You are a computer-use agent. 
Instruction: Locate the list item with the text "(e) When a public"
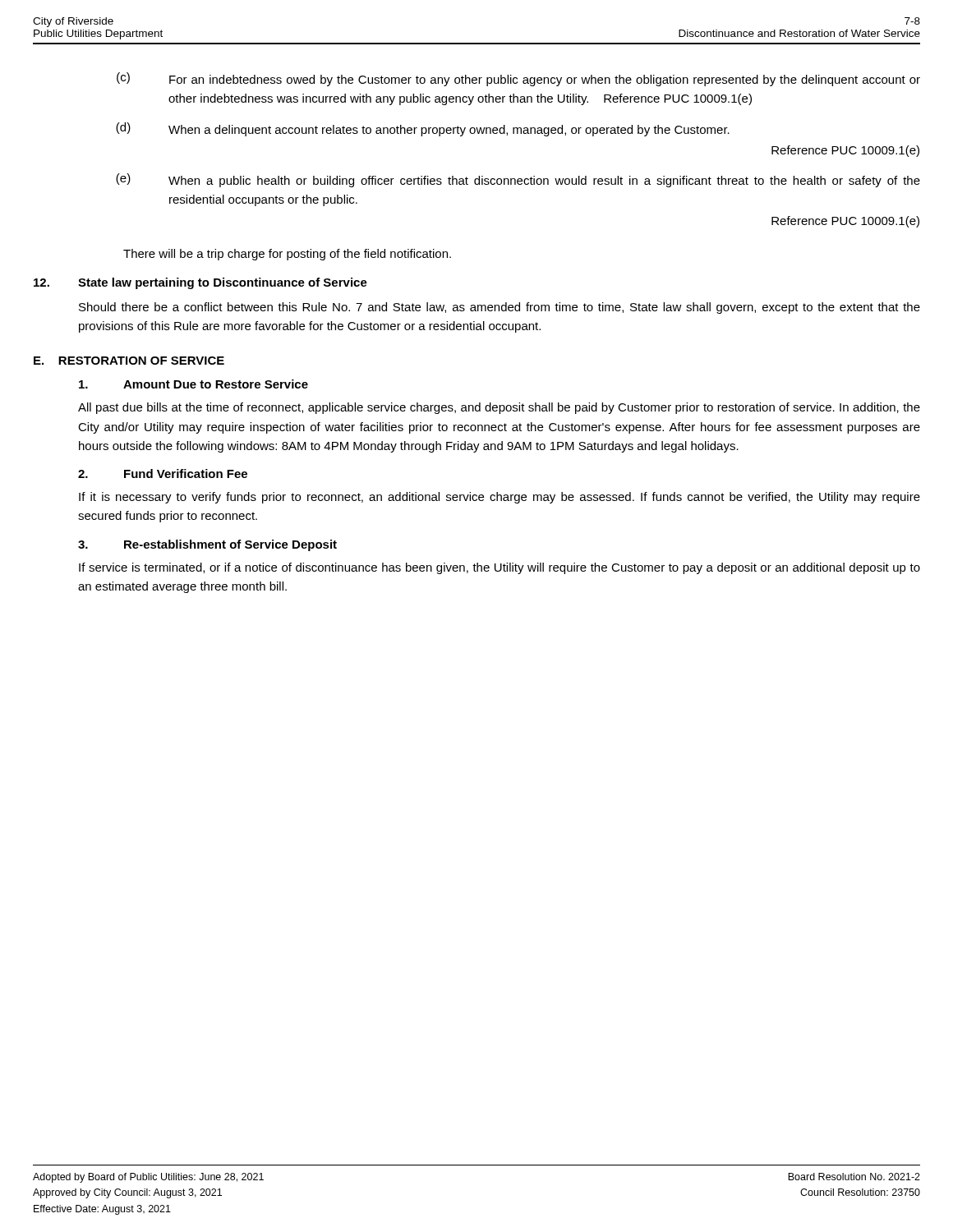(x=518, y=180)
